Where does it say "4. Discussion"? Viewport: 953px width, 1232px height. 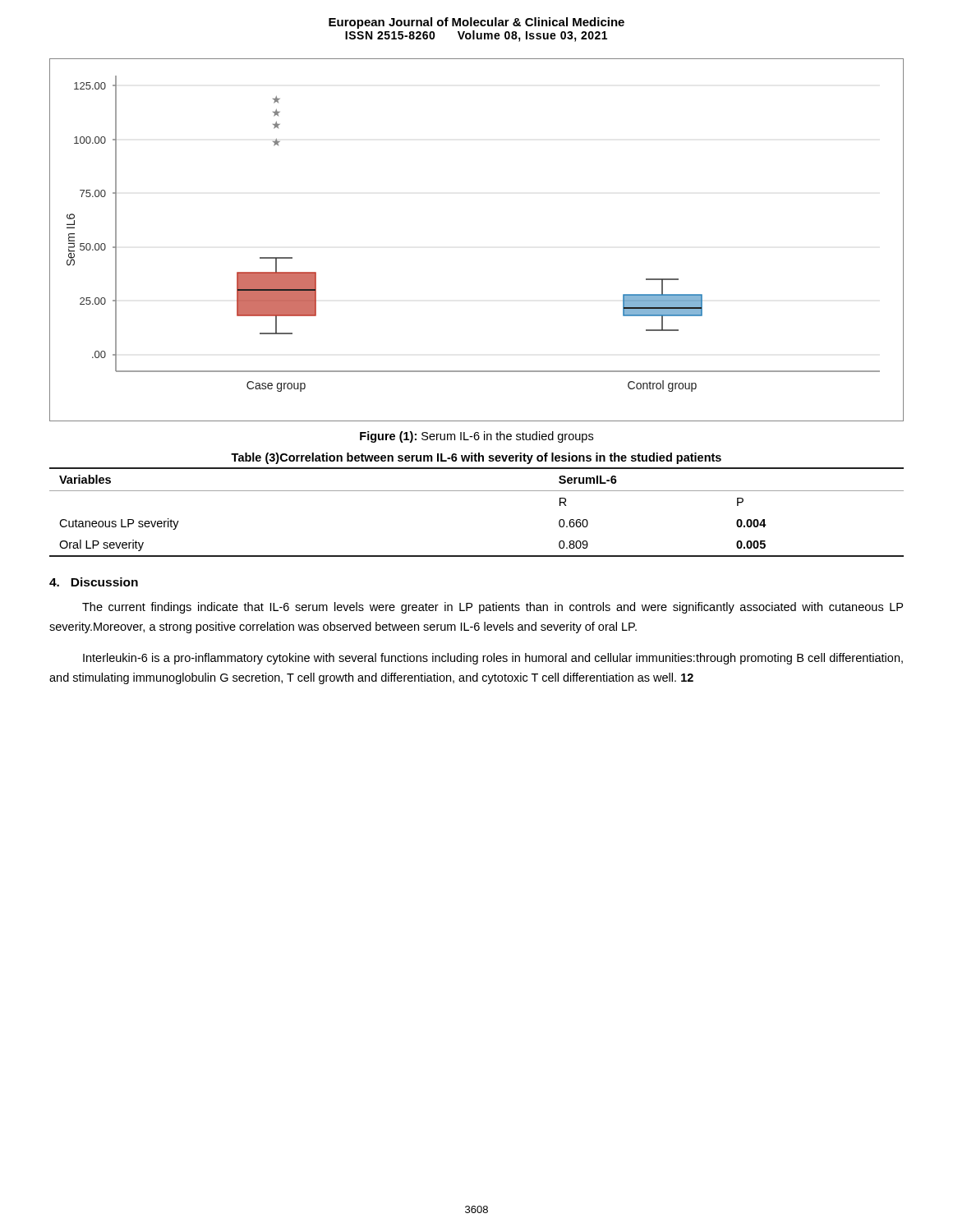click(94, 582)
